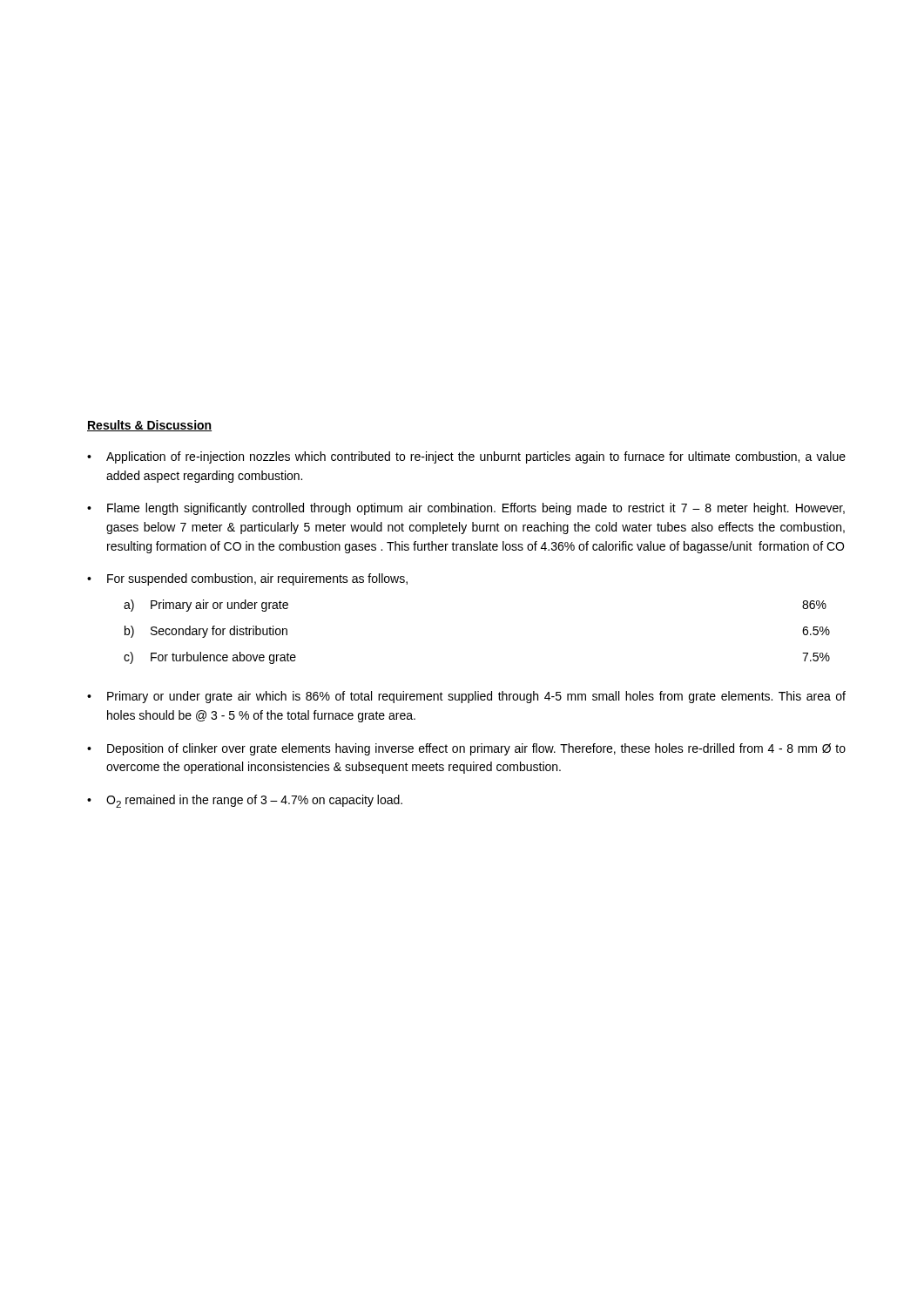Locate the block starting "• Application of re-injection nozzles"
Screen dimensions: 1307x924
coord(466,467)
